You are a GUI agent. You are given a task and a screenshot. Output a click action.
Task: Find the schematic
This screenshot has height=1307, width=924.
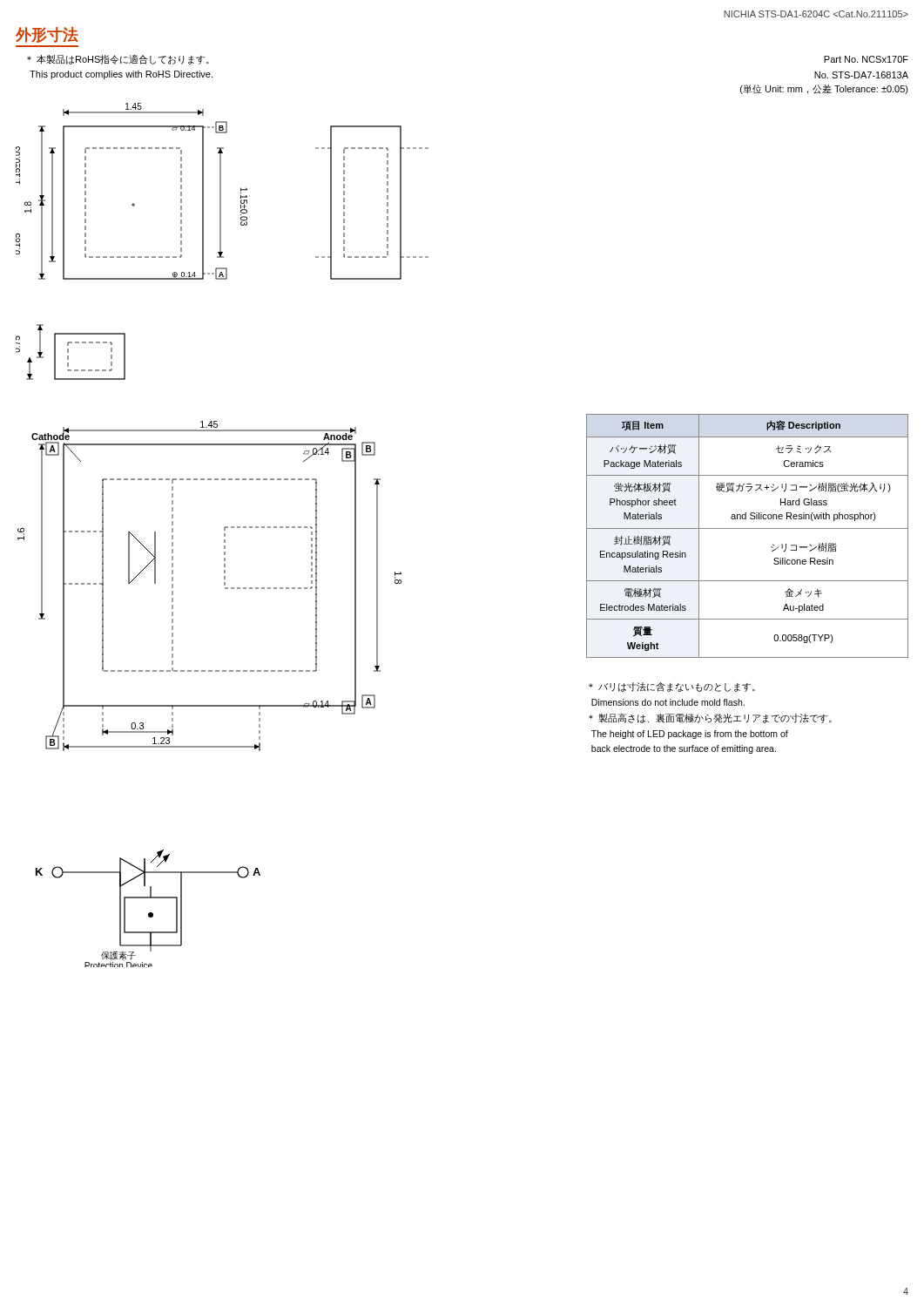coord(155,890)
